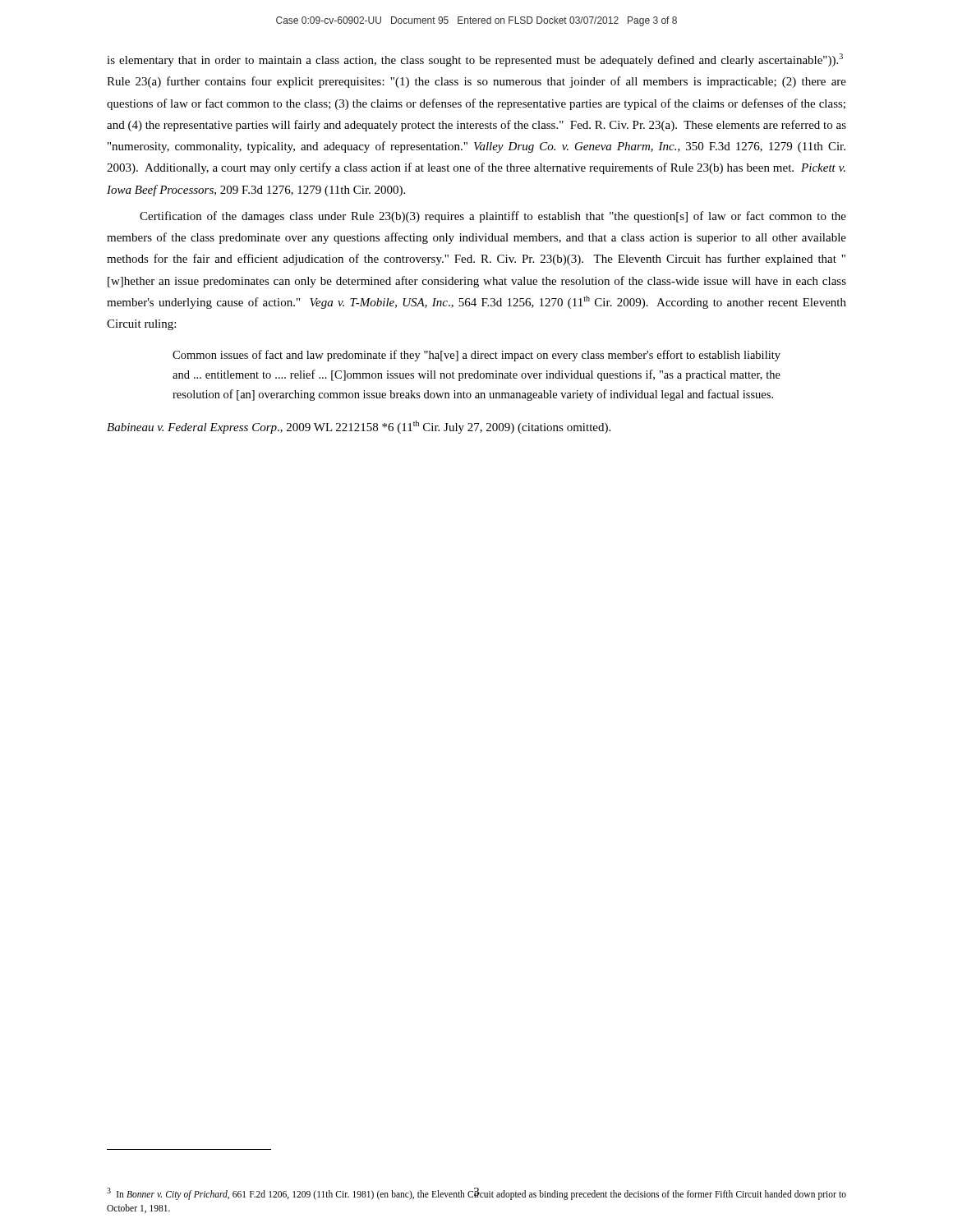The width and height of the screenshot is (953, 1232).
Task: Click on the text block with the text "Certification of the damages class under Rule 23(b)(3)"
Action: (476, 270)
